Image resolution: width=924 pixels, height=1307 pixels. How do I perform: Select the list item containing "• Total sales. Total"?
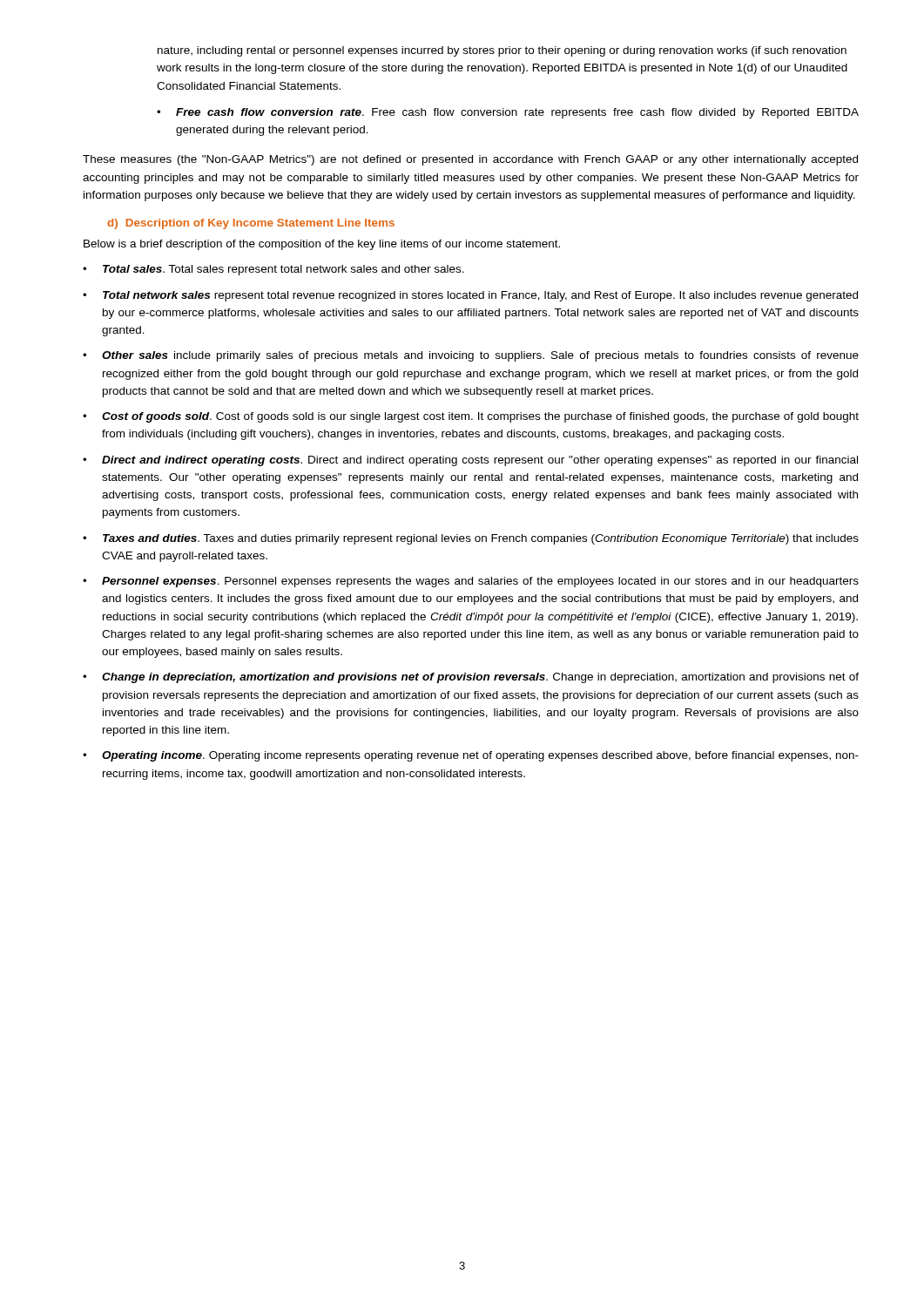[471, 270]
